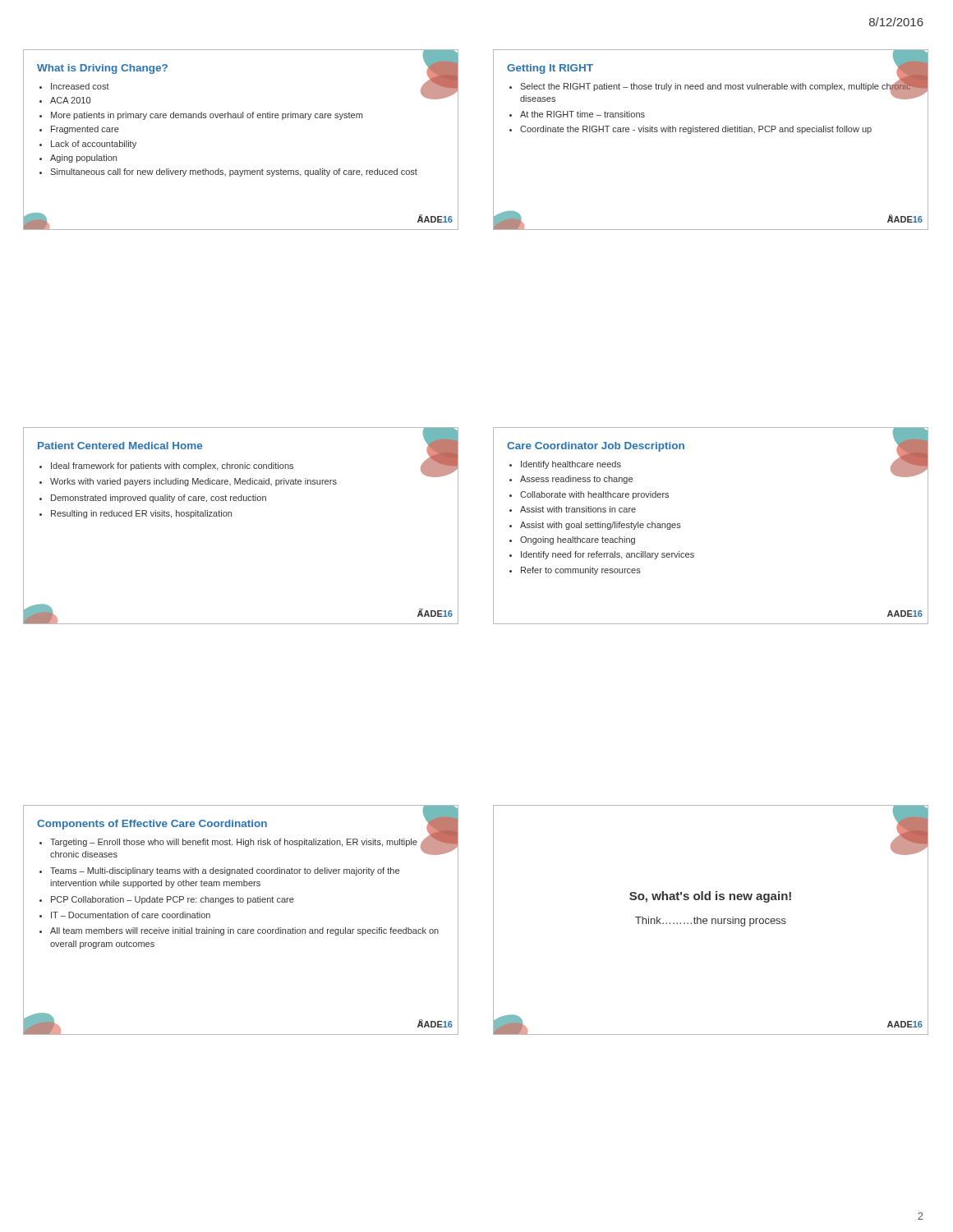
Task: Click on the block starting "Teams – Multi-disciplinary teams with a designated"
Action: coord(225,877)
